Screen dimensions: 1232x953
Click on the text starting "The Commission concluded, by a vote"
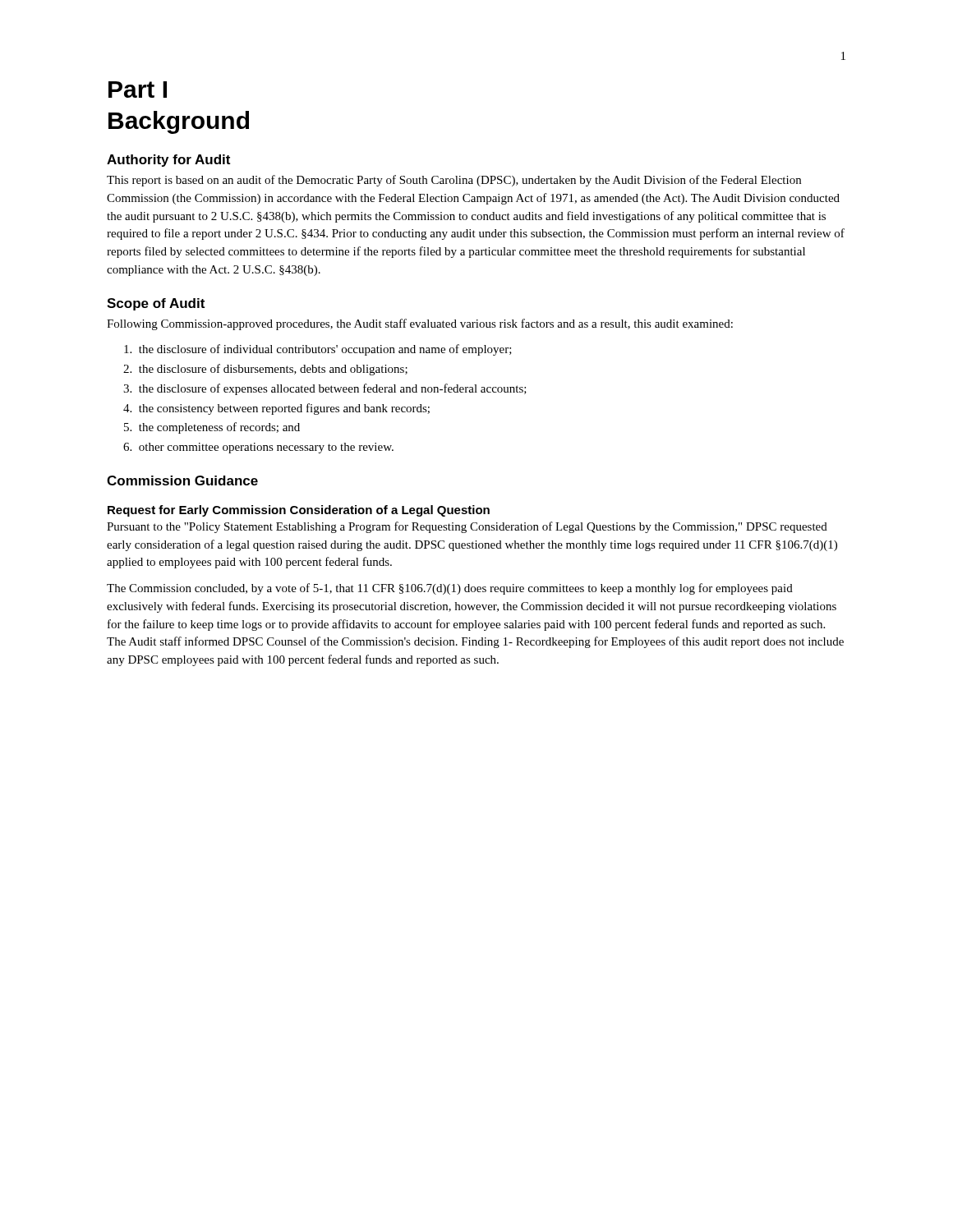(476, 625)
